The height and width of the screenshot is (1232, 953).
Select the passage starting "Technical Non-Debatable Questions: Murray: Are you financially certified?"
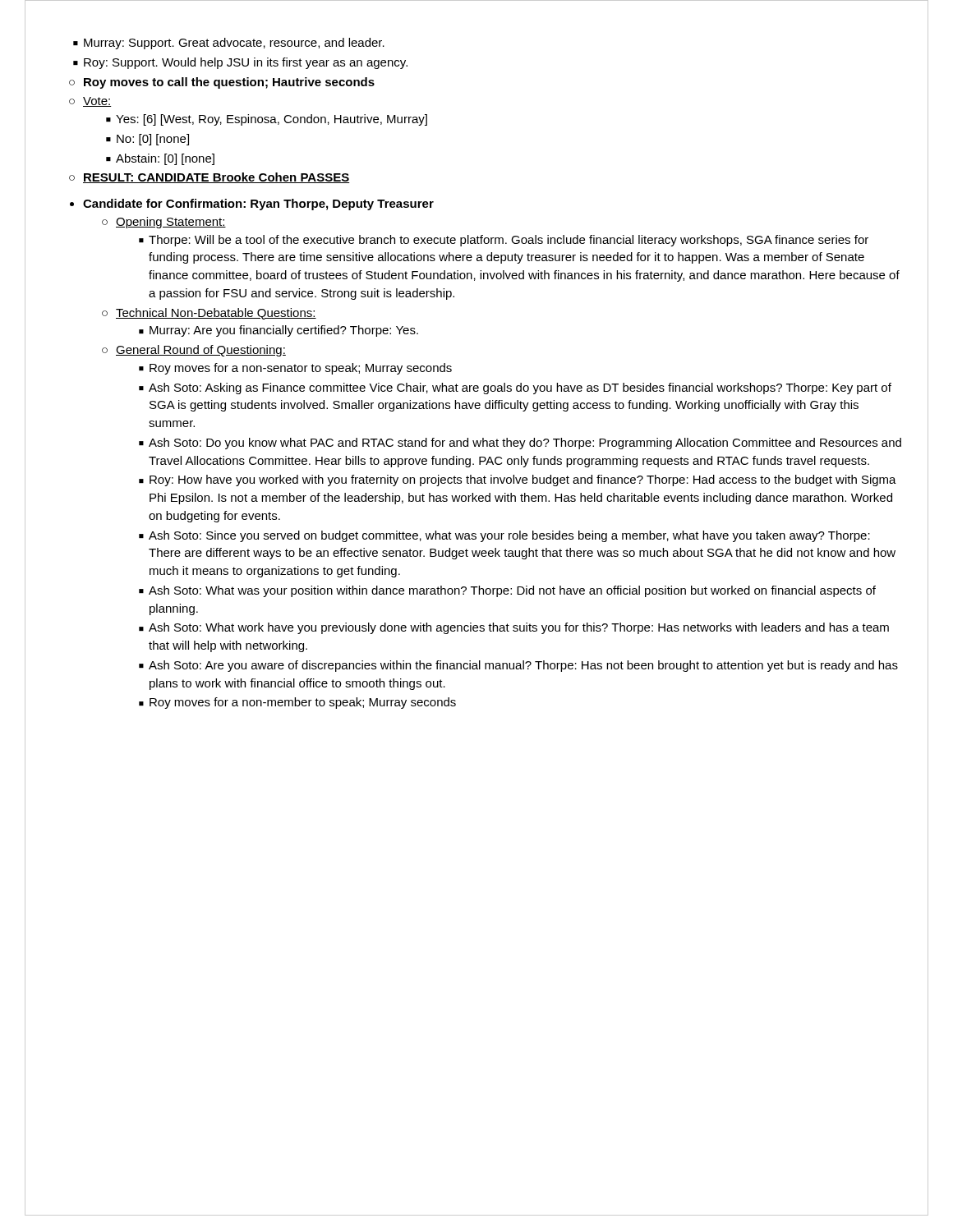click(x=216, y=314)
